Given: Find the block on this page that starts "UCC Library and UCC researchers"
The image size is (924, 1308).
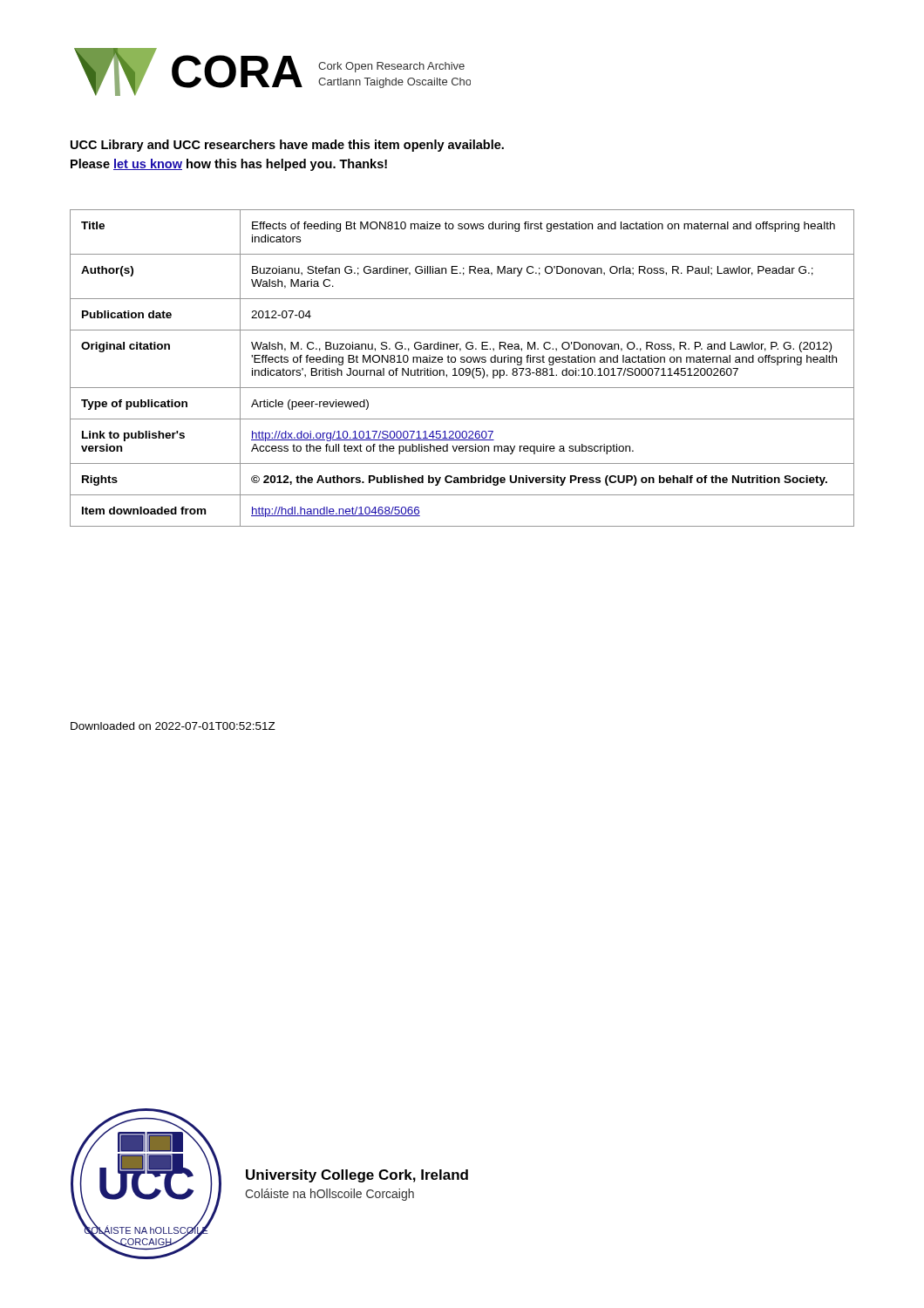Looking at the screenshot, I should [x=287, y=155].
